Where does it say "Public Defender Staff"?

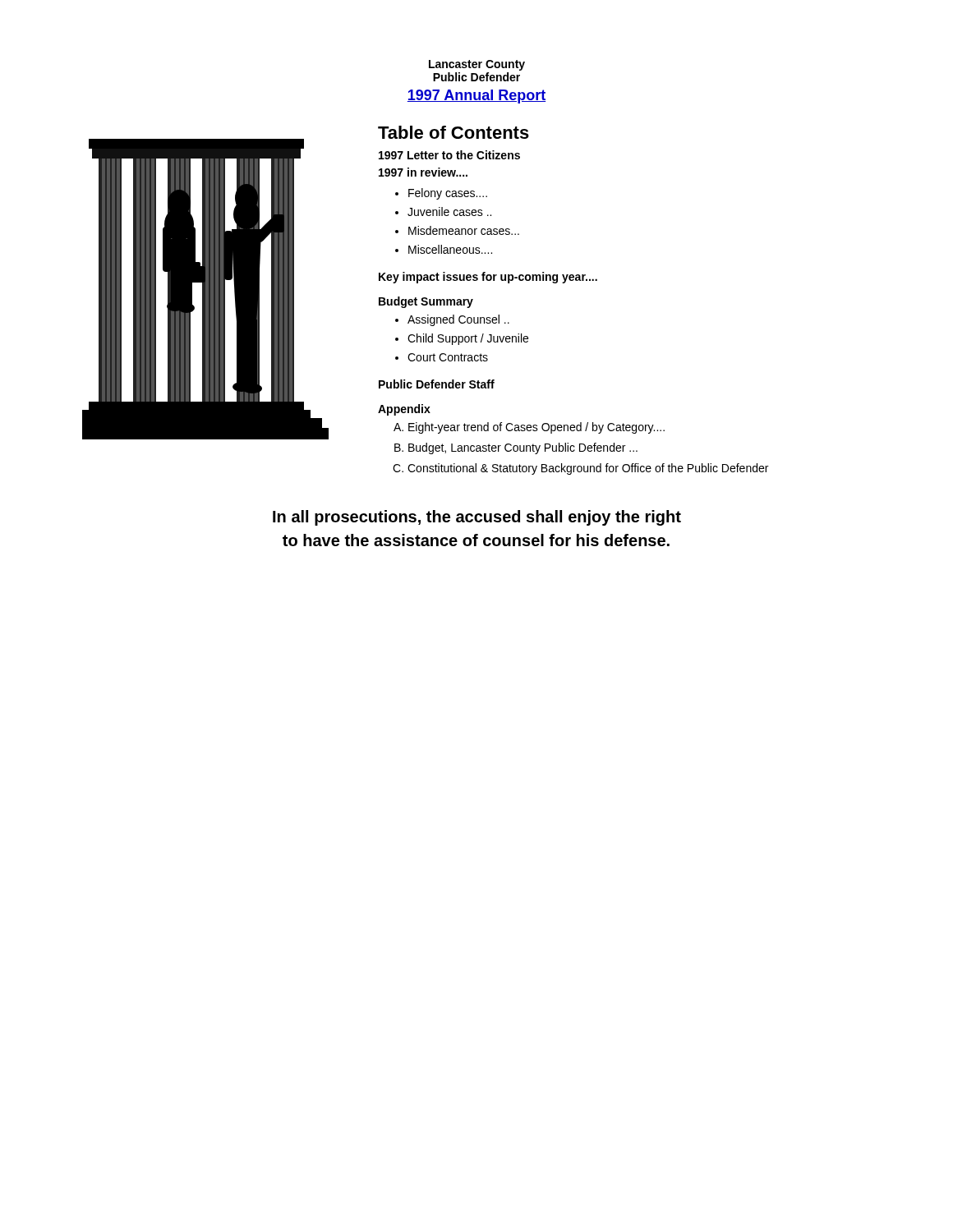tap(436, 384)
